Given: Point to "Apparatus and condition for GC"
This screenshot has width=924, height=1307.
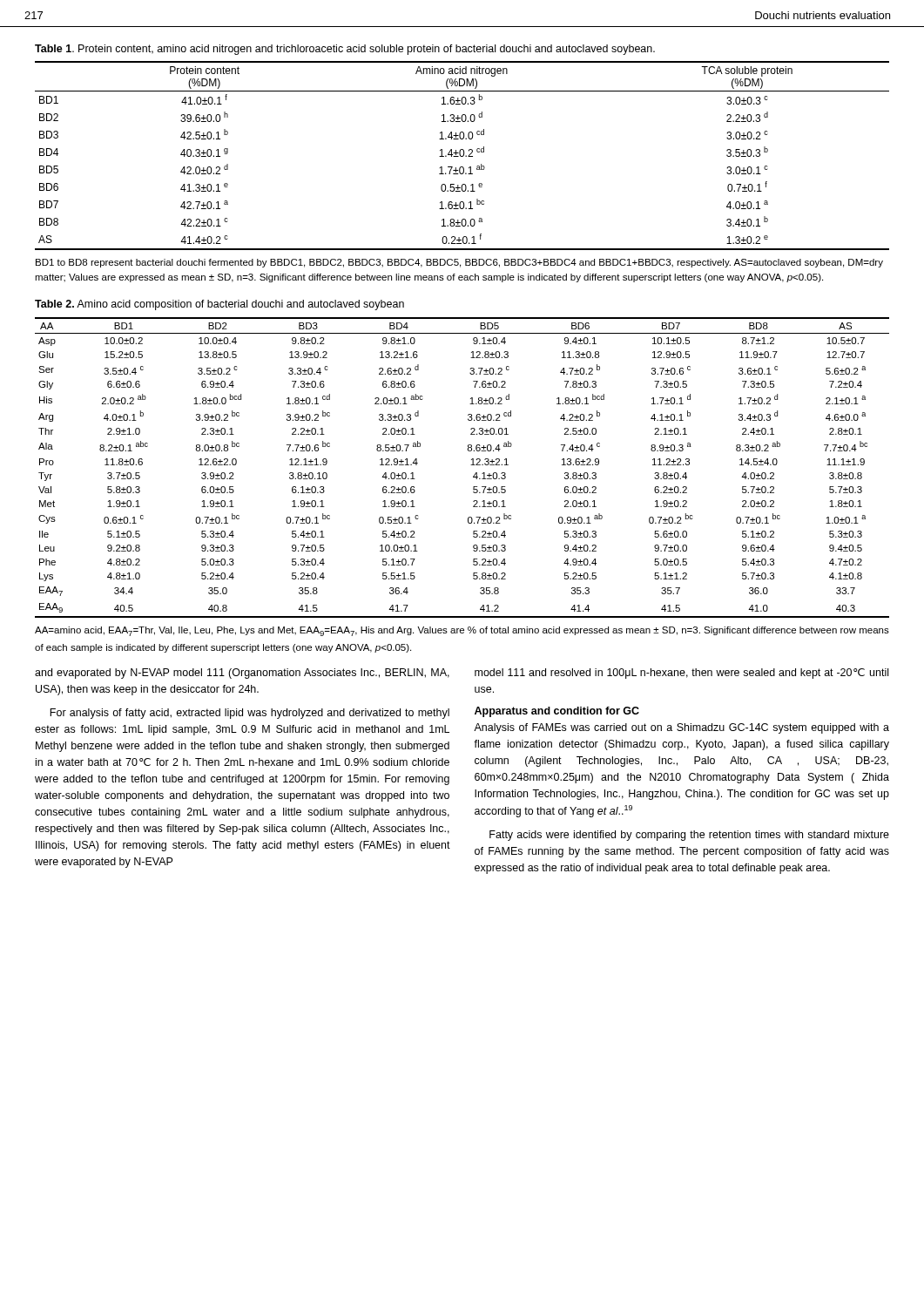Looking at the screenshot, I should (557, 711).
